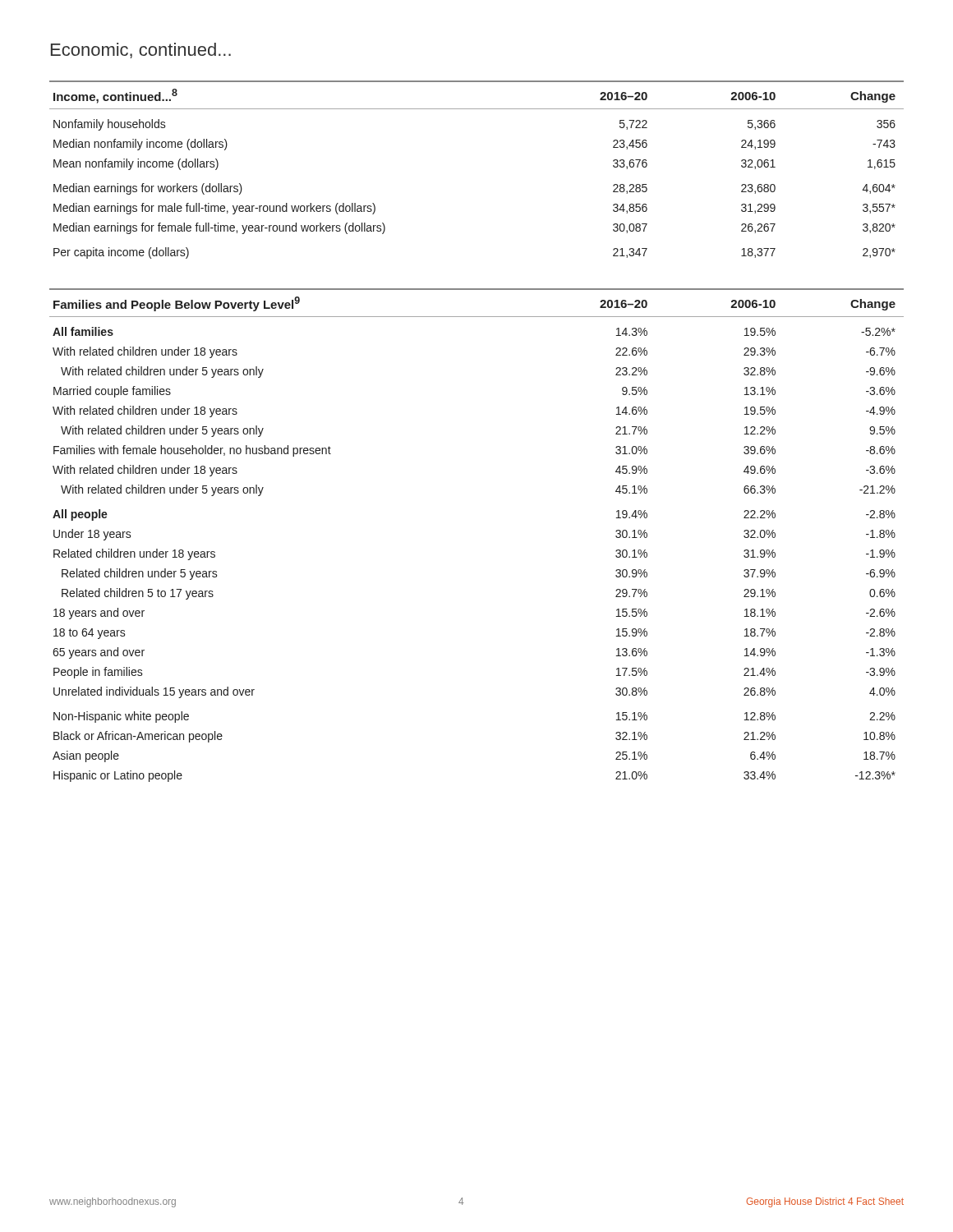Click on the table containing "Non-Hispanic white people"
This screenshot has height=1232, width=953.
(x=476, y=537)
